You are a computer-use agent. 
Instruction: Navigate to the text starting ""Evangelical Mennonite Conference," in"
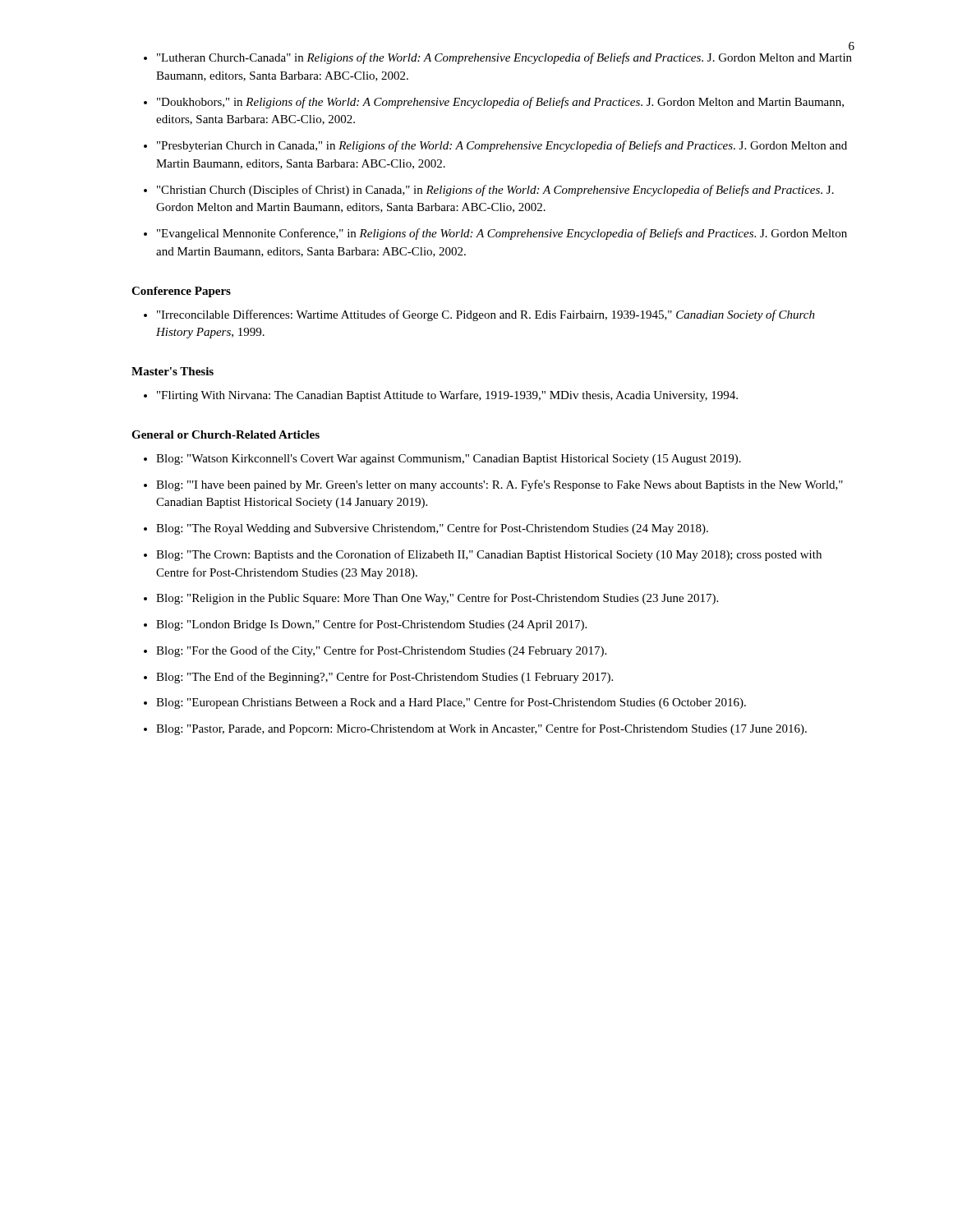[502, 242]
